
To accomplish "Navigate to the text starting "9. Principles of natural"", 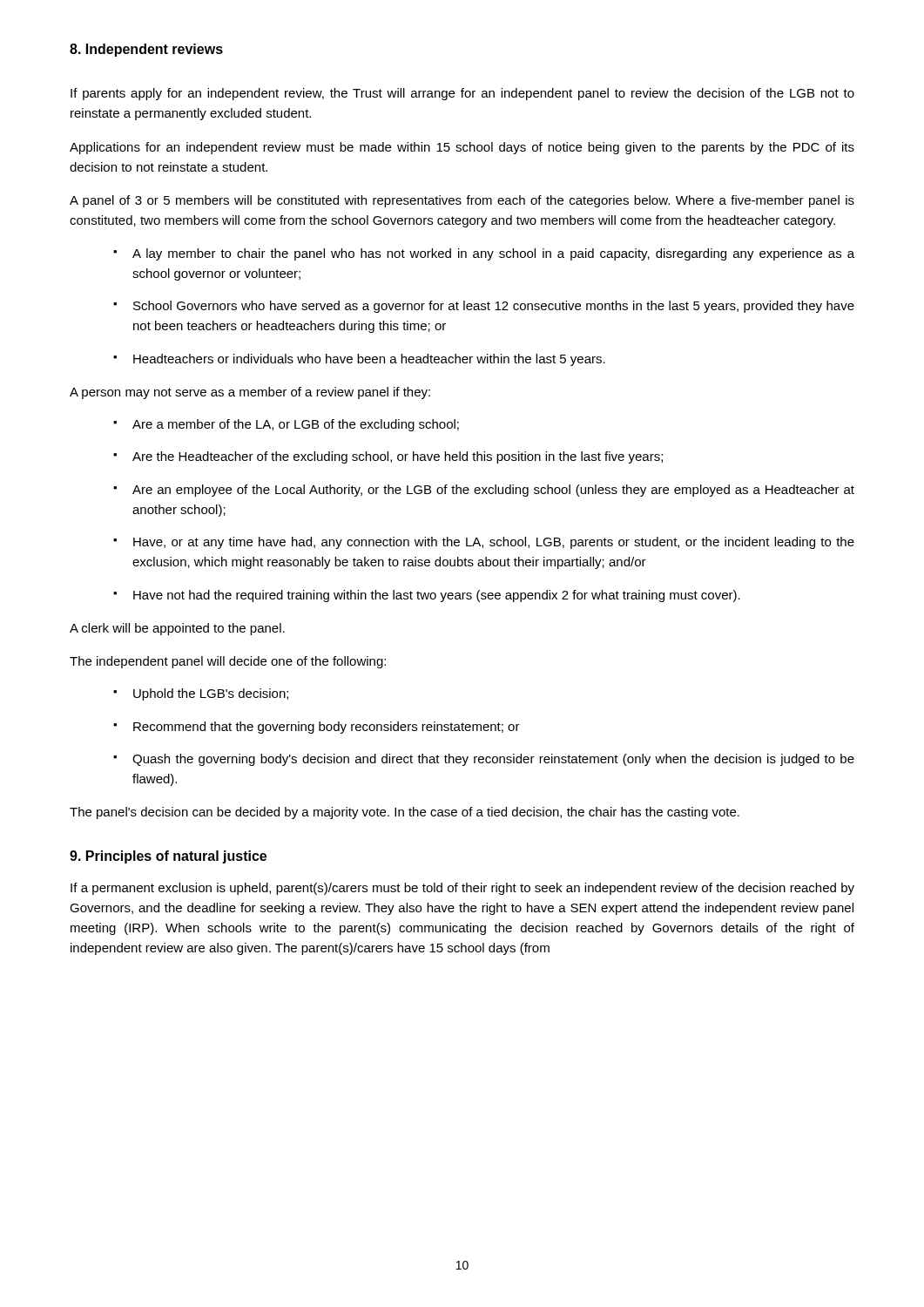I will point(168,857).
